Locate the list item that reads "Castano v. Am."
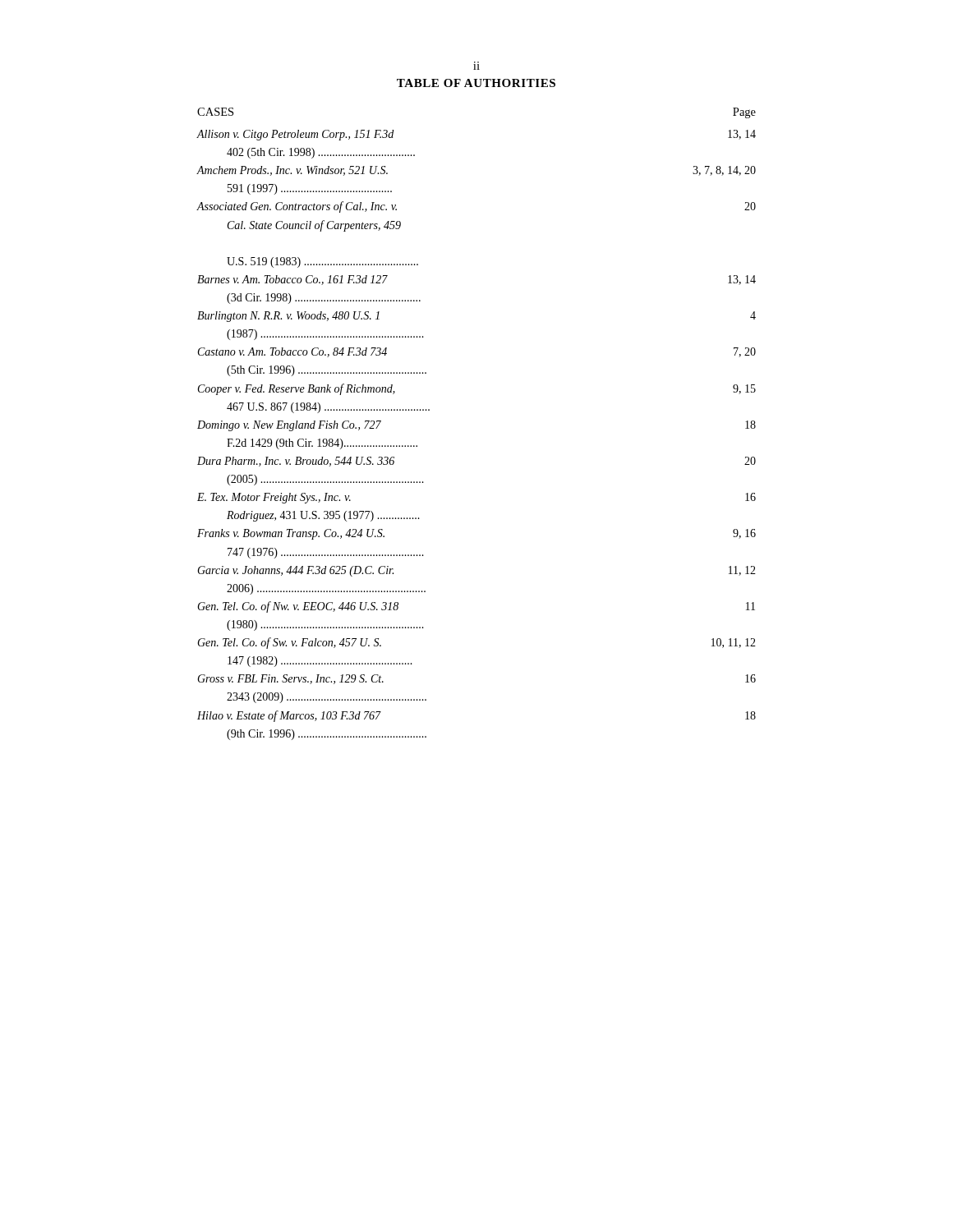 click(288, 352)
